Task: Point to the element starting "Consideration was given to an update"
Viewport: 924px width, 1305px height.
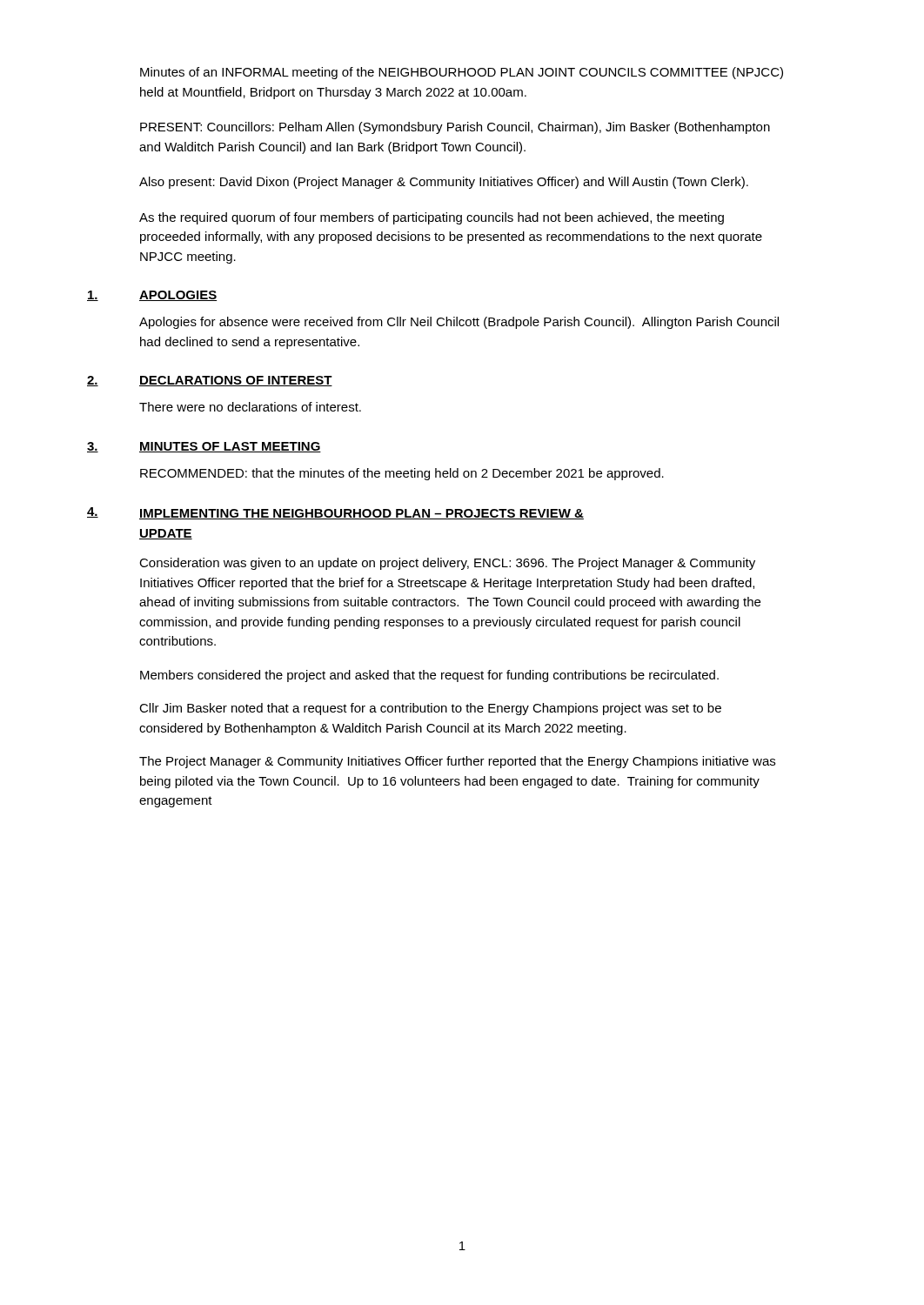Action: click(x=462, y=602)
